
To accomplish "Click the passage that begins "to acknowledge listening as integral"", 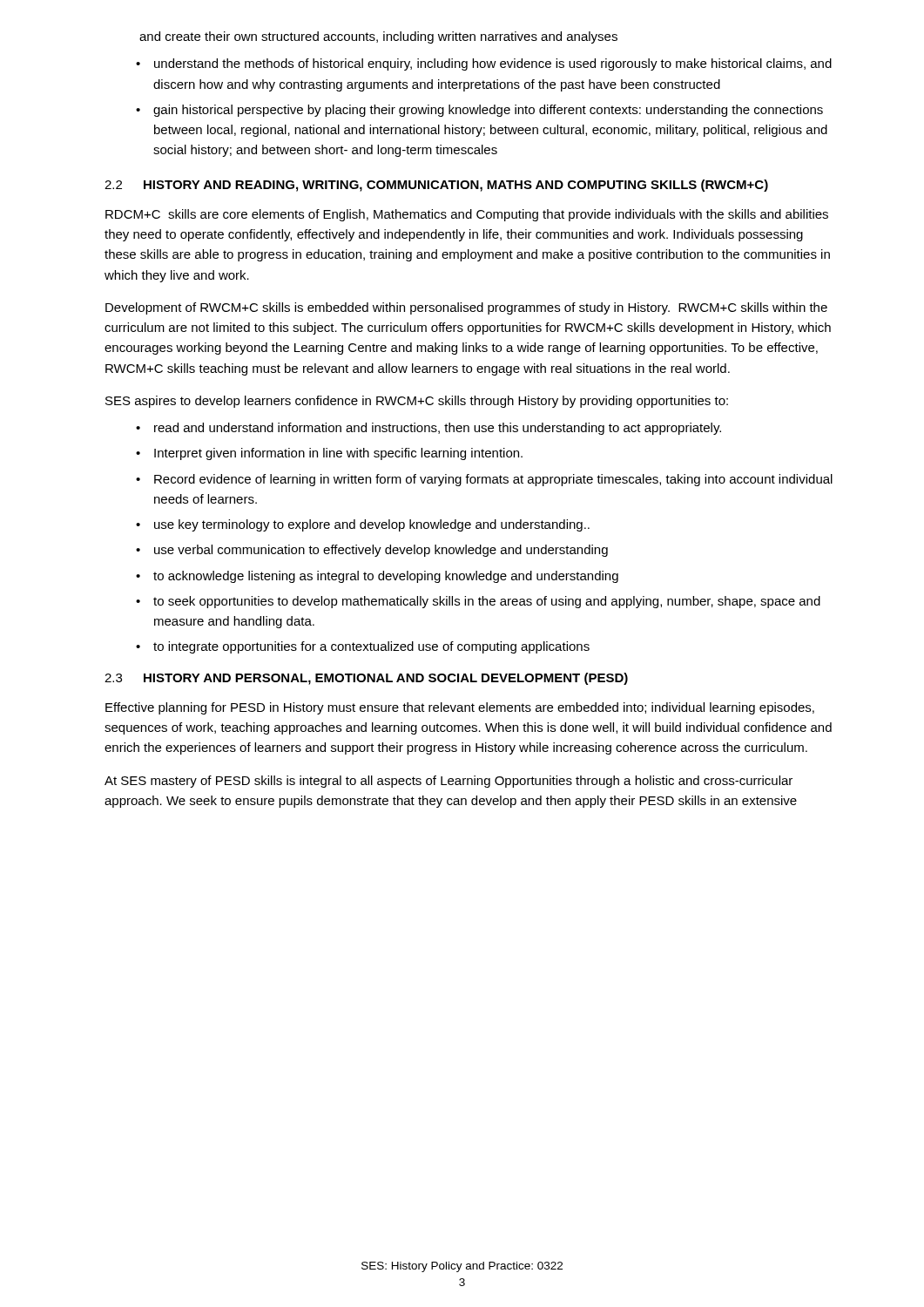I will 386,575.
